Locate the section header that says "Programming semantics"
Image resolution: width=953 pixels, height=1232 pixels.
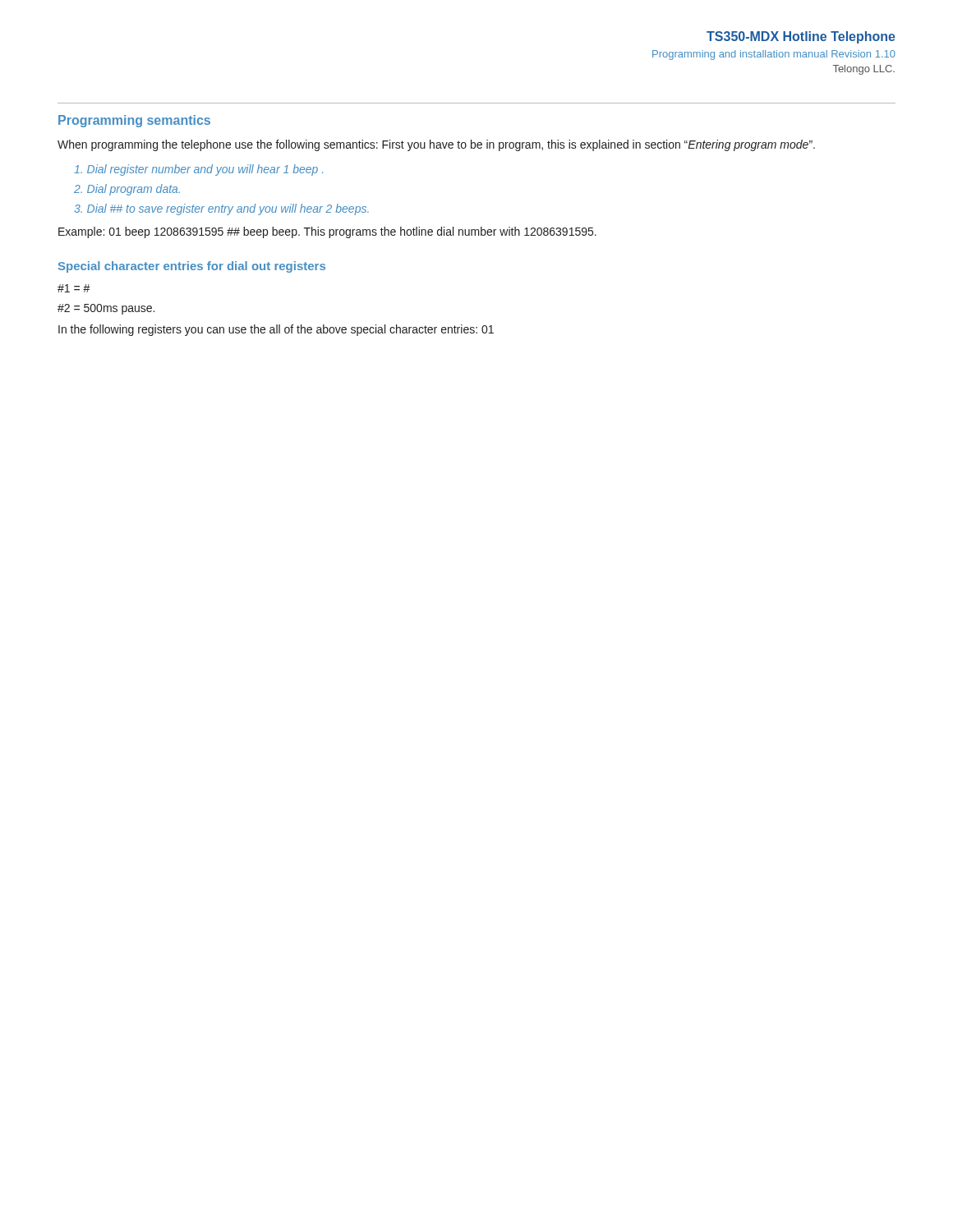[x=134, y=120]
